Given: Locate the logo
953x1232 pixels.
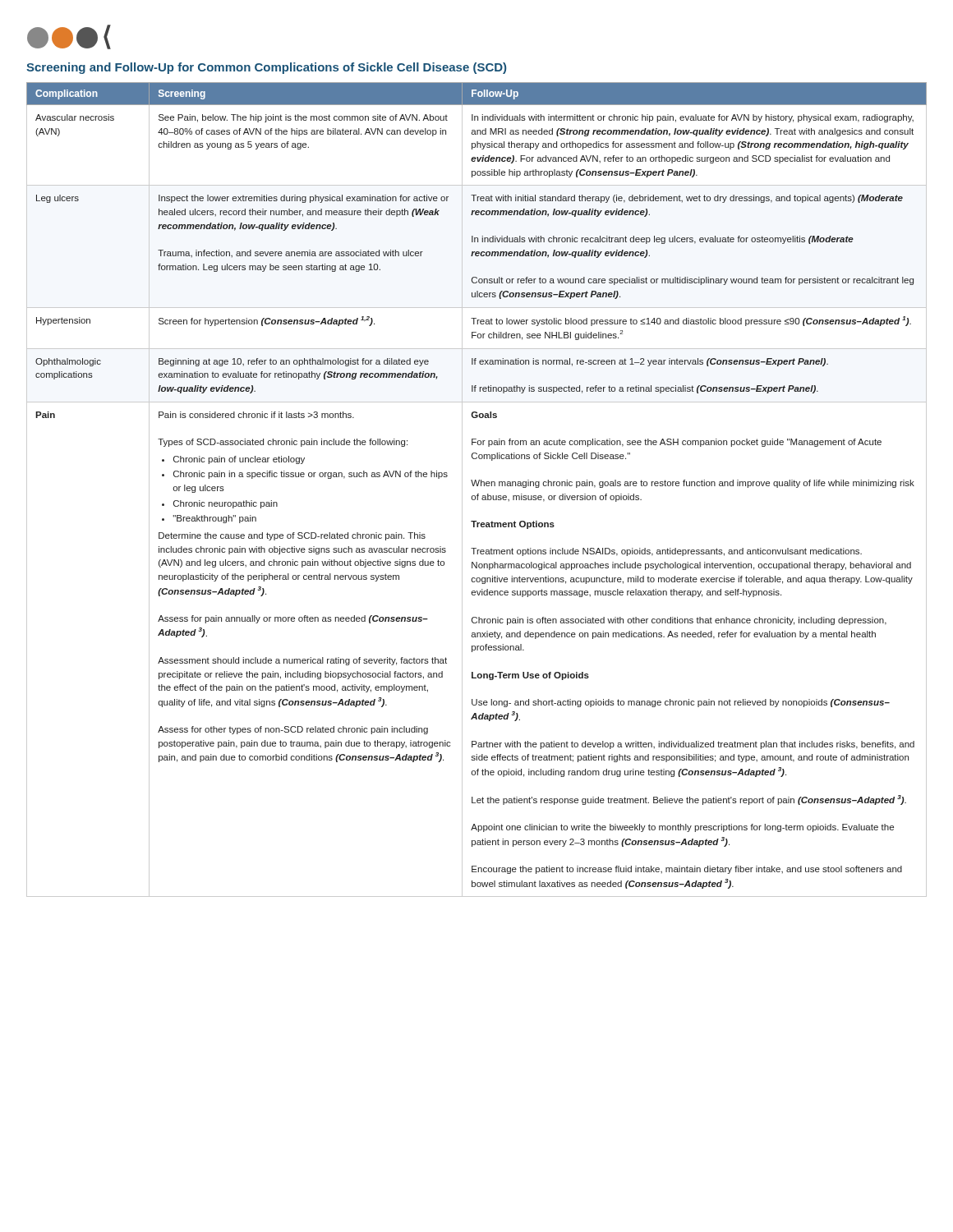Looking at the screenshot, I should click(x=476, y=39).
